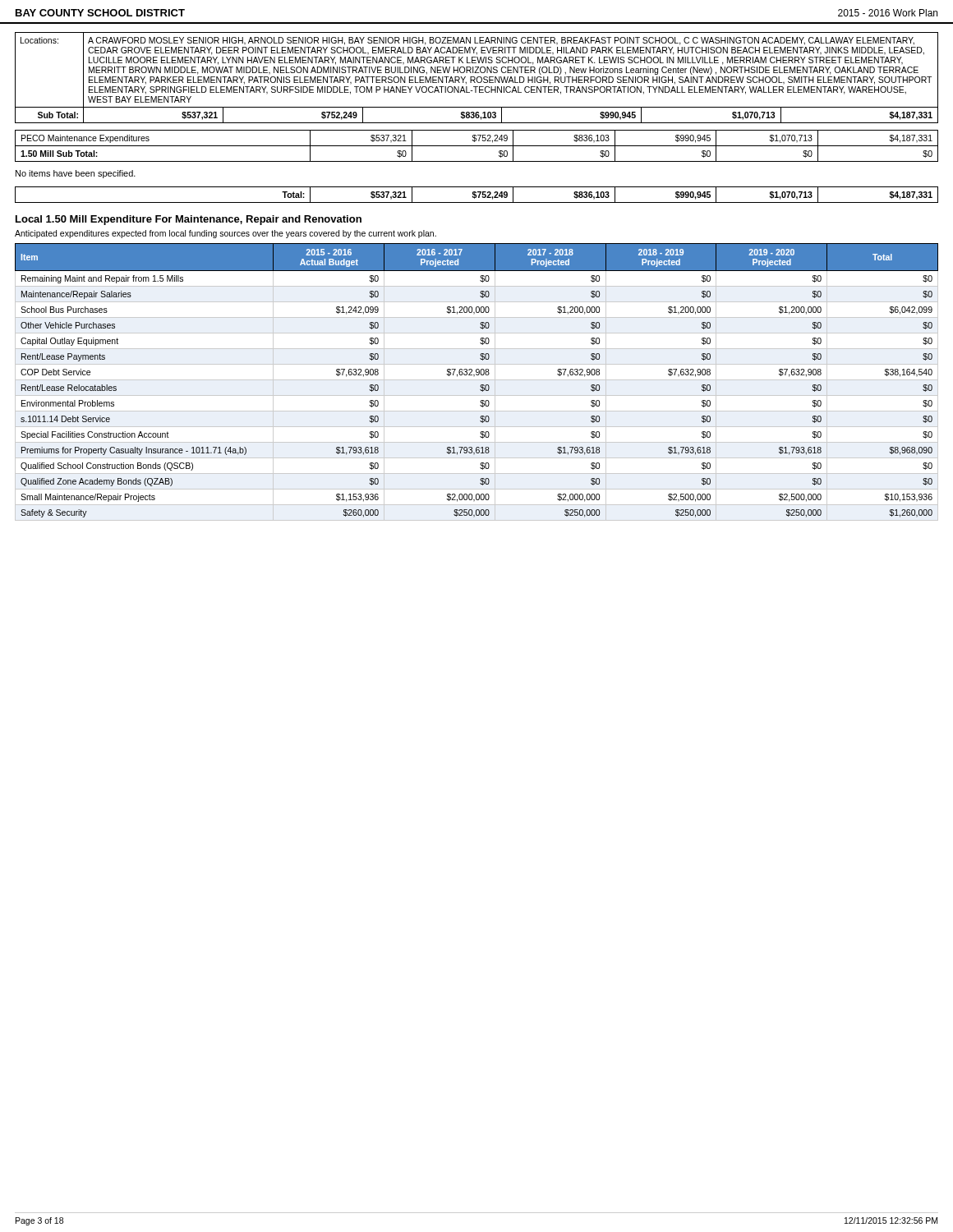Click the passage that begins "Anticipated expenditures expected from local funding sources"

pos(226,233)
